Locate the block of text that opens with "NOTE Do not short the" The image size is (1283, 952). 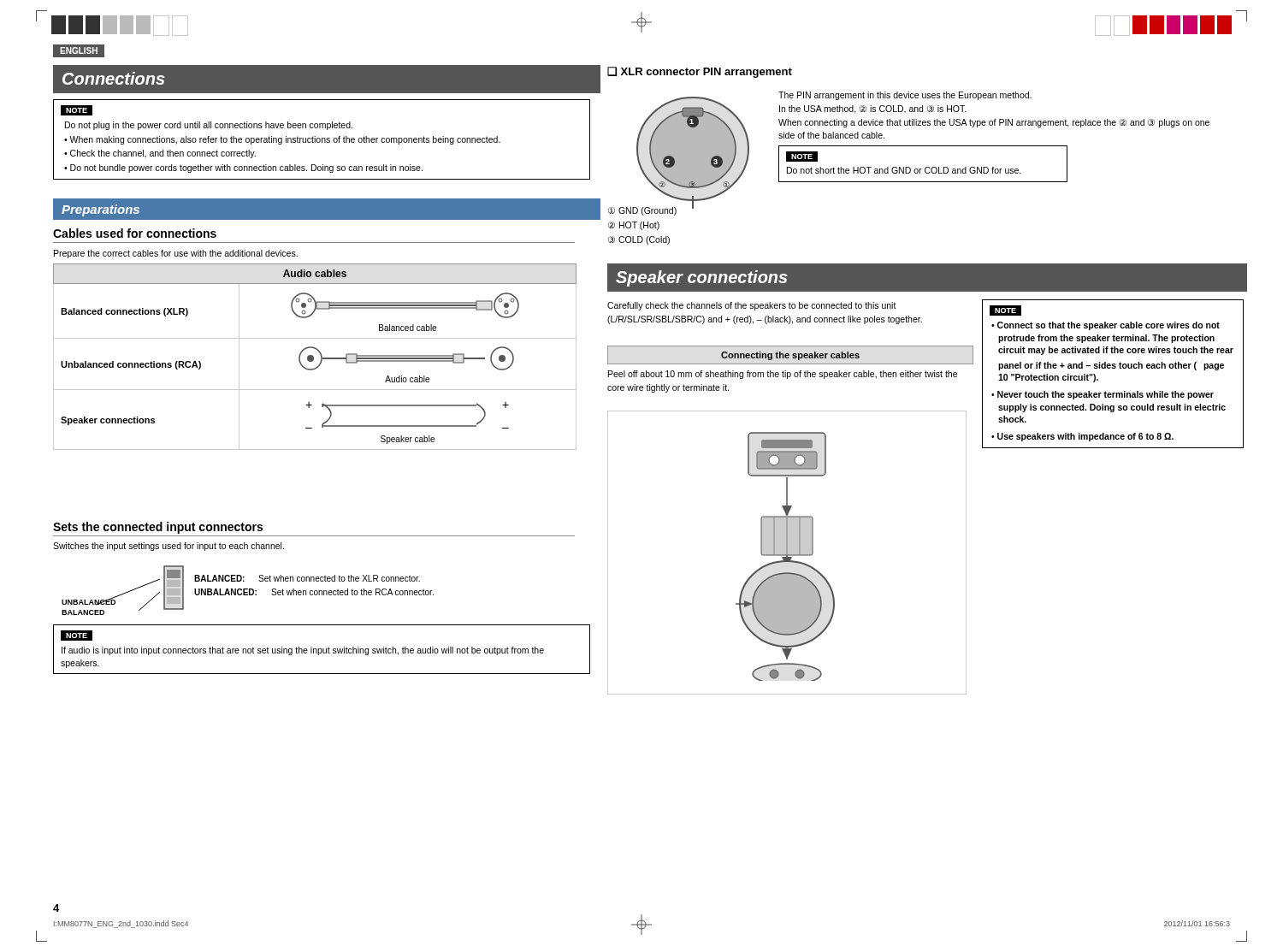[x=923, y=164]
